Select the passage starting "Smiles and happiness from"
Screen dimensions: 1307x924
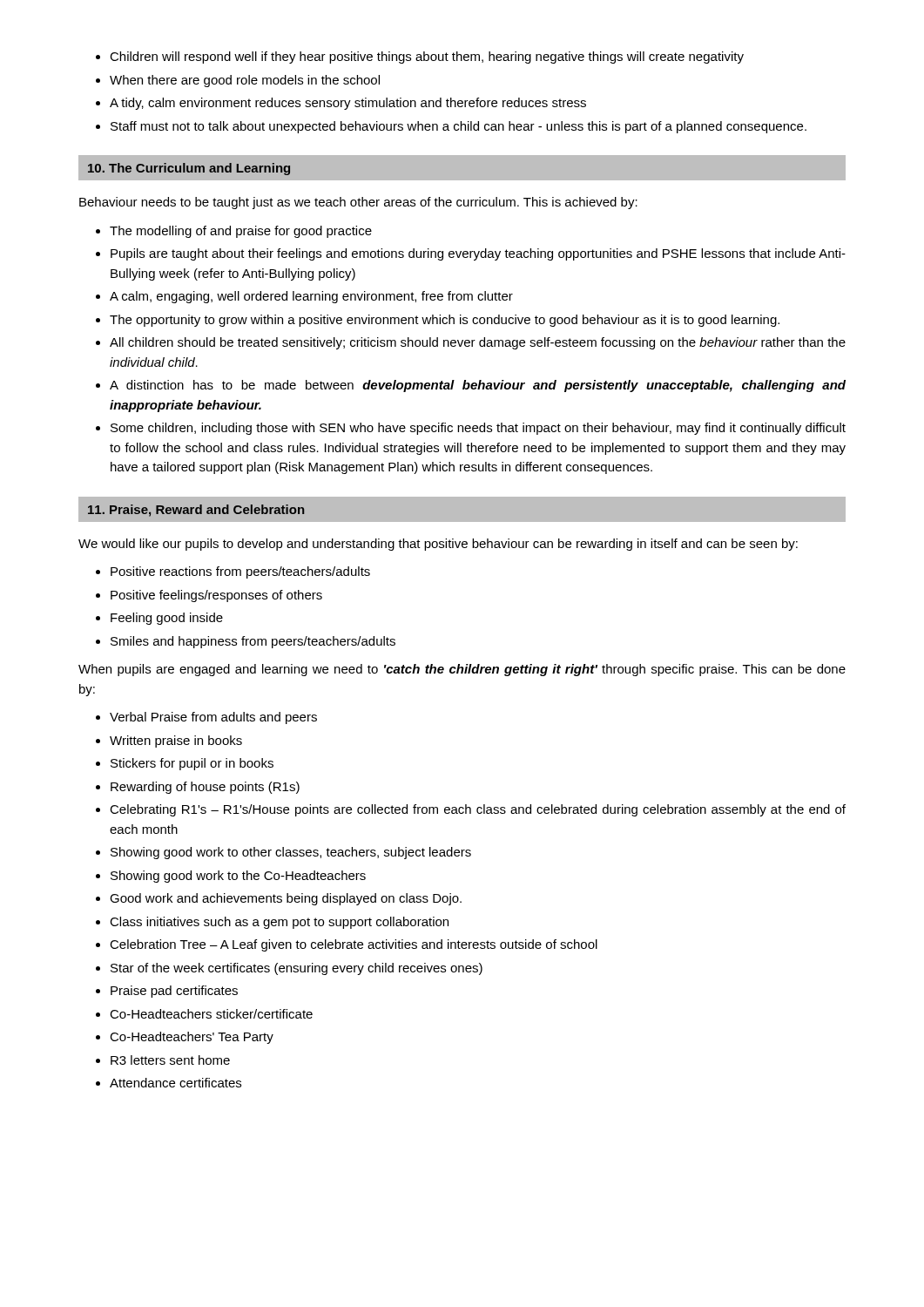point(253,640)
